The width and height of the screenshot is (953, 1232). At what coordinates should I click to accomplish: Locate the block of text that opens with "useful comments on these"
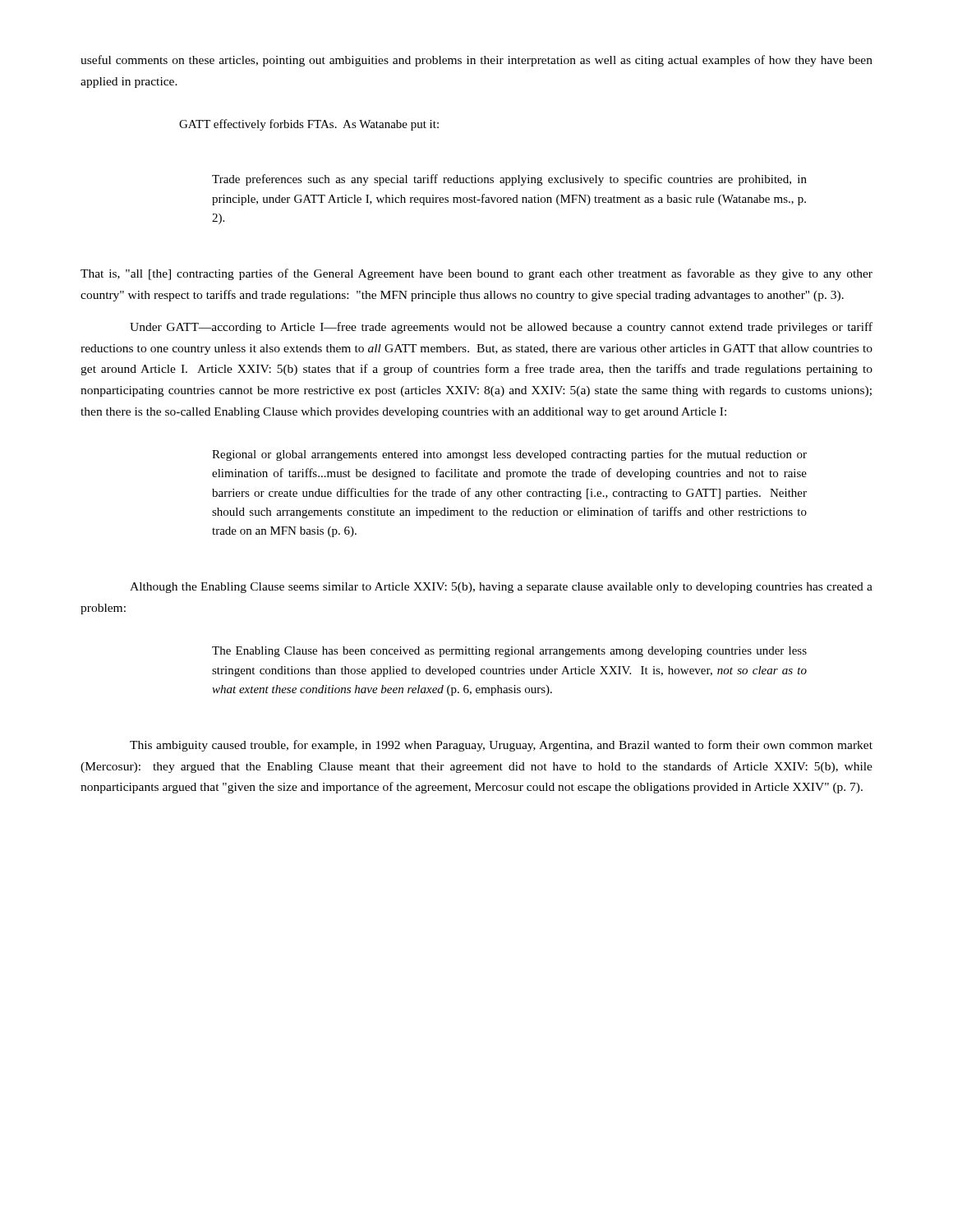pyautogui.click(x=476, y=70)
